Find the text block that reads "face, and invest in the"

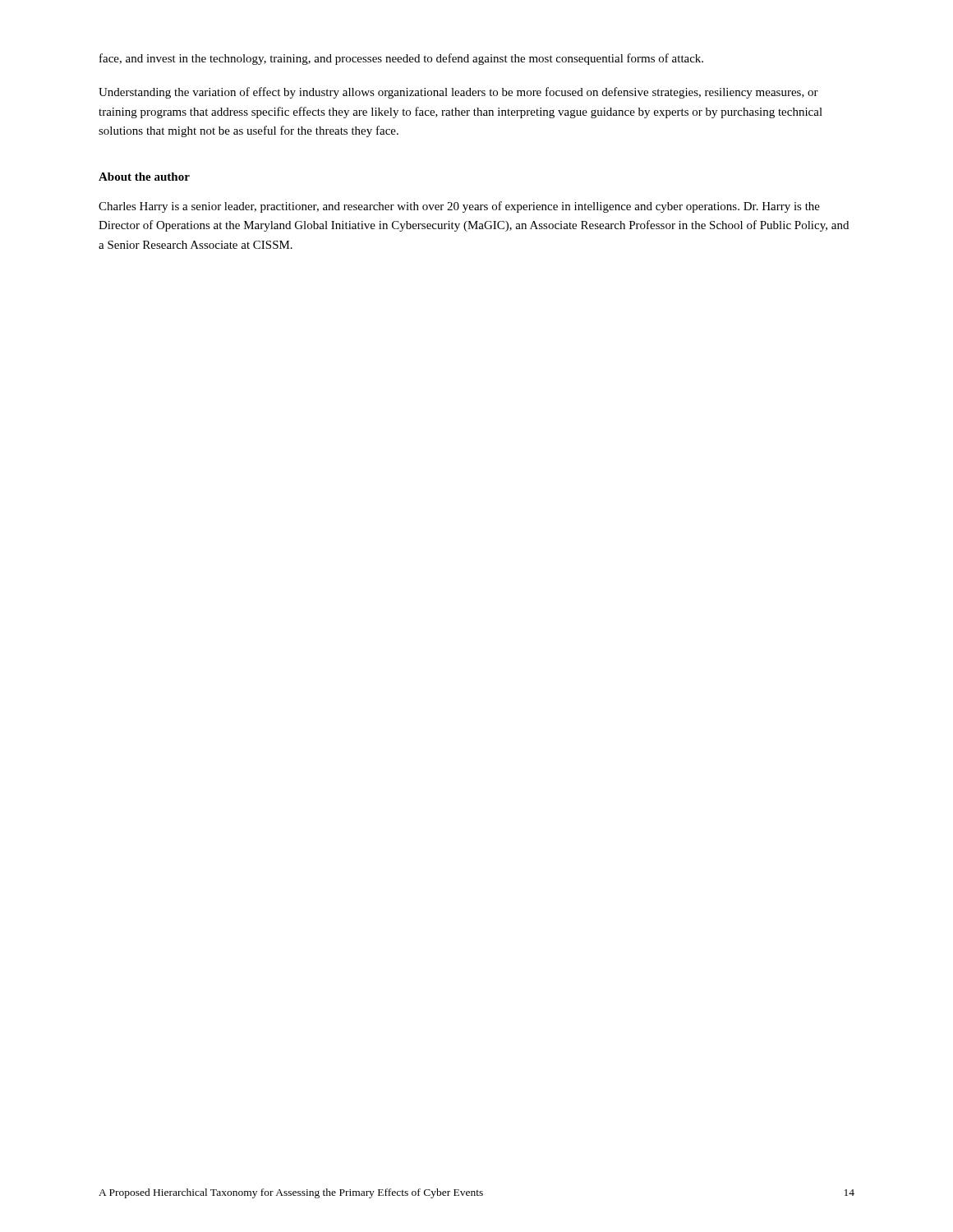coord(401,58)
